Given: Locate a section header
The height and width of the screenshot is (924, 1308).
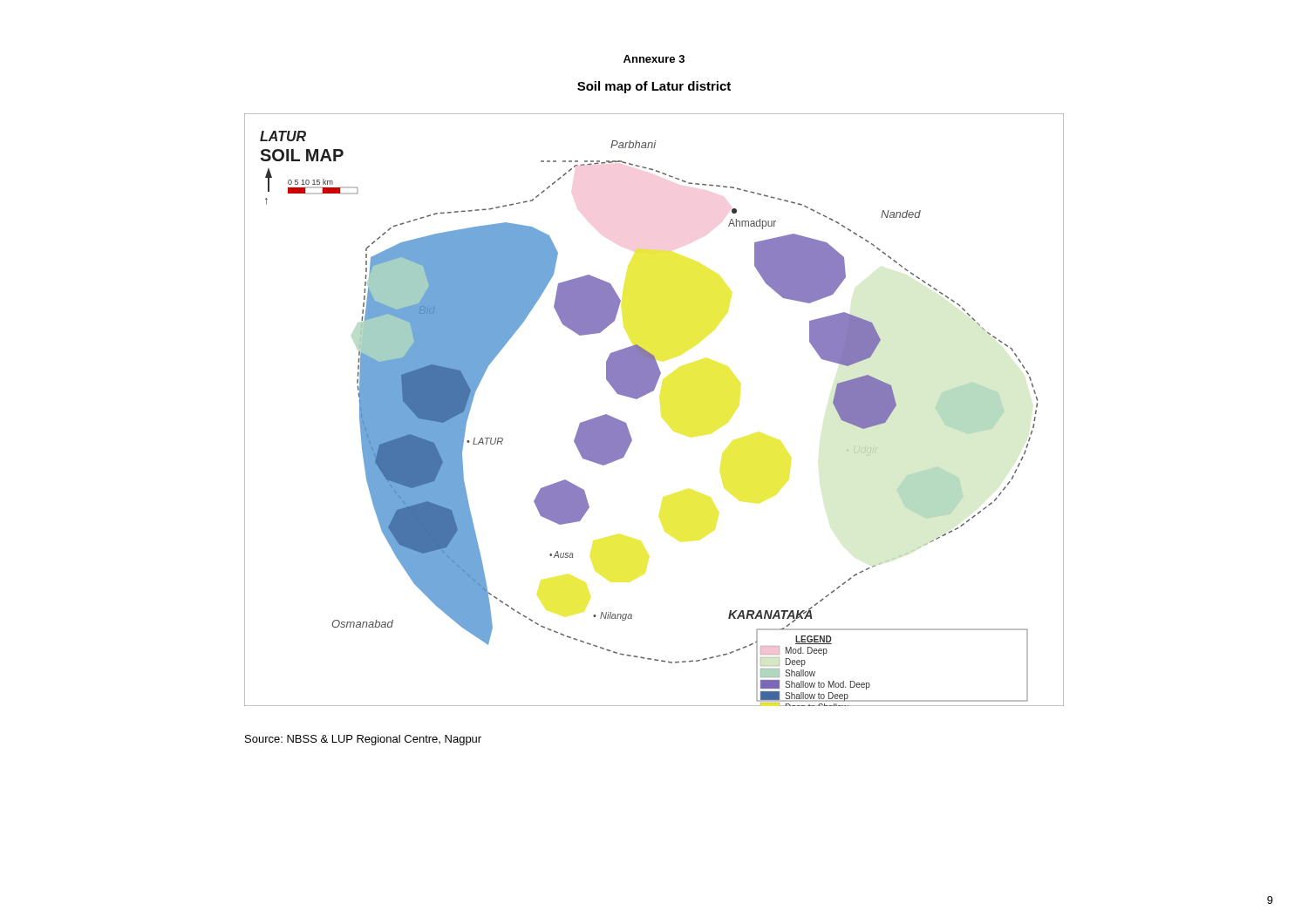Looking at the screenshot, I should [654, 86].
